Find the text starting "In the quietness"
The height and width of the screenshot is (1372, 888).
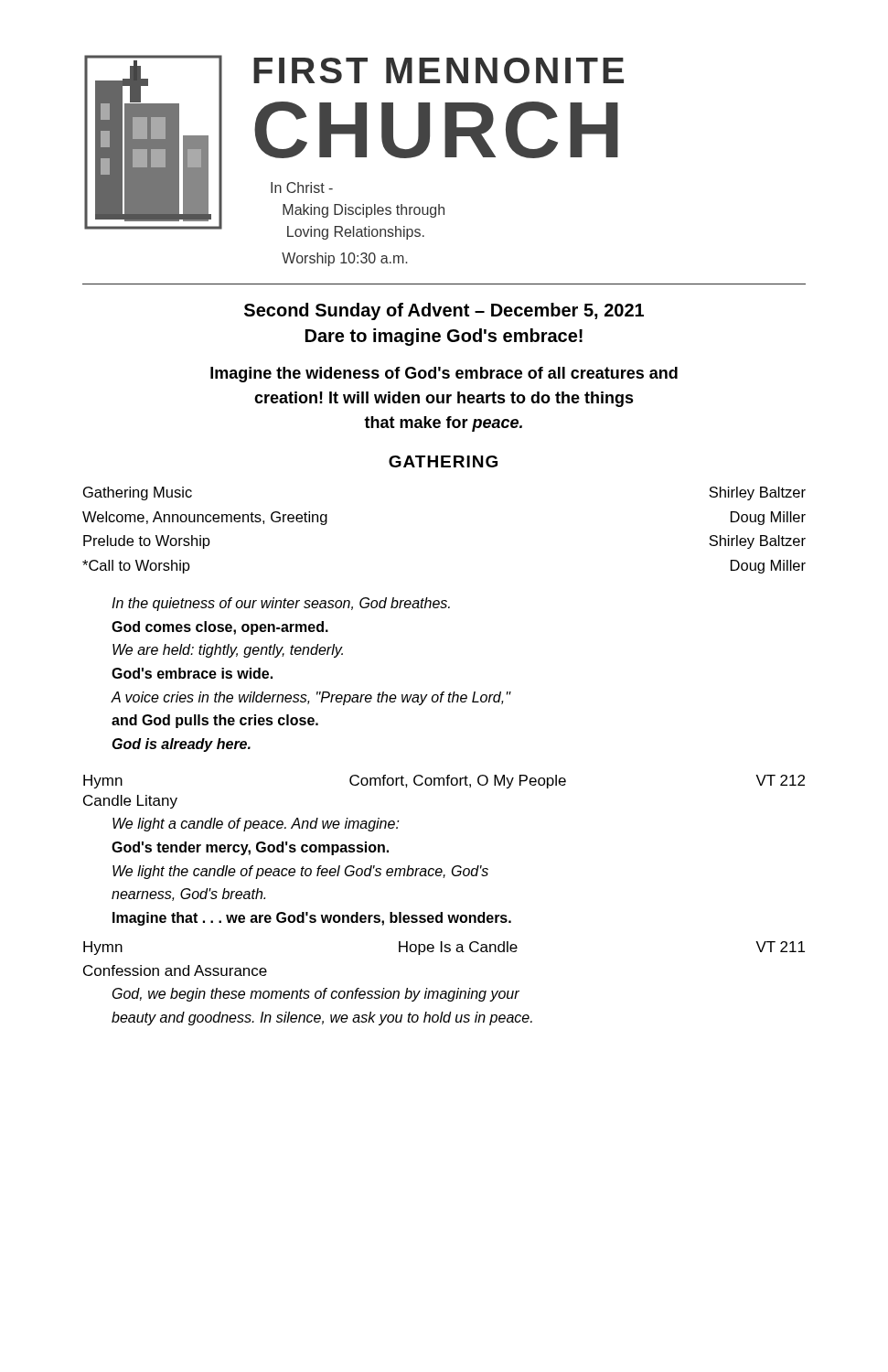pos(281,604)
